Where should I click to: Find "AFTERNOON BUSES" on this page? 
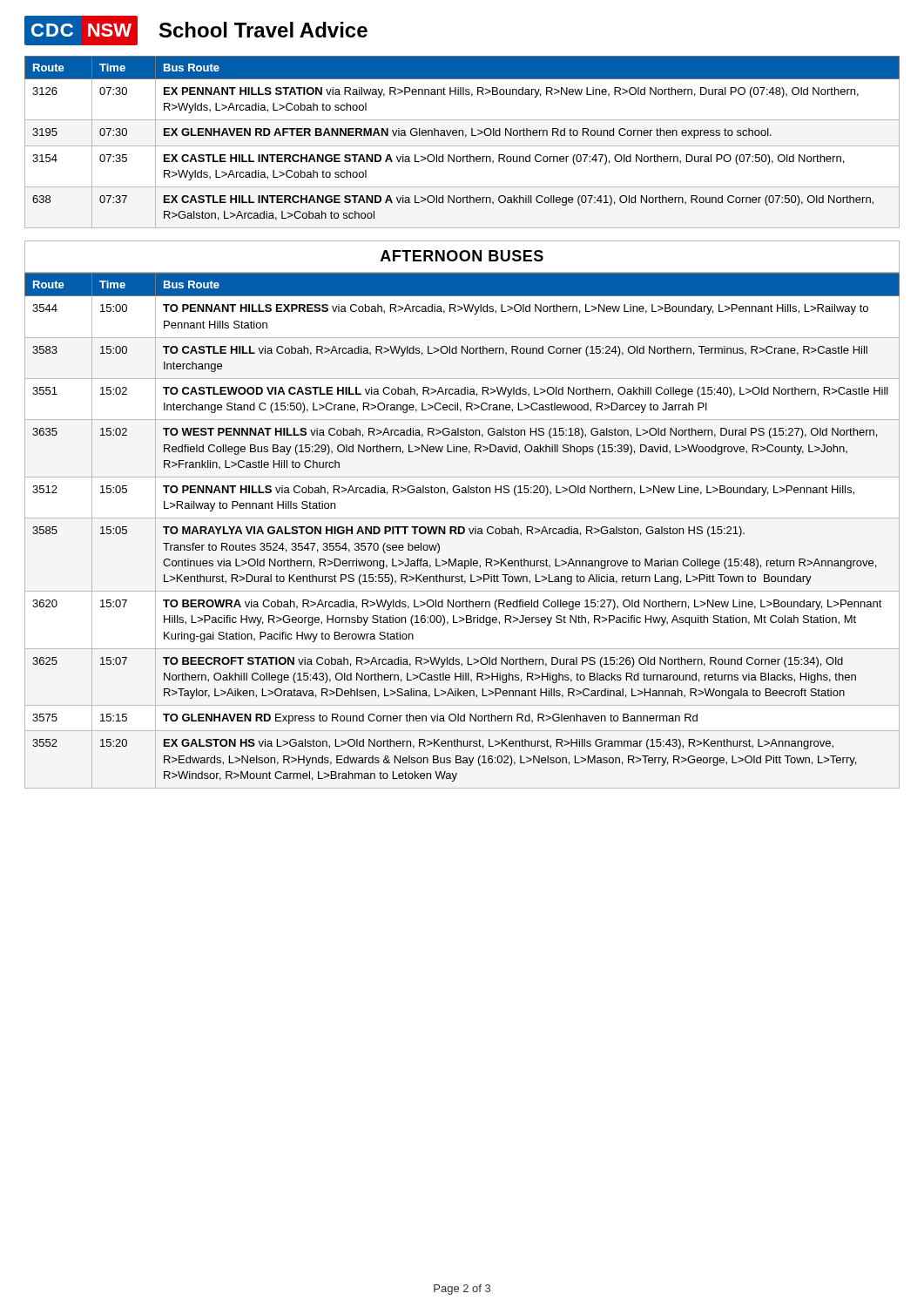click(462, 256)
